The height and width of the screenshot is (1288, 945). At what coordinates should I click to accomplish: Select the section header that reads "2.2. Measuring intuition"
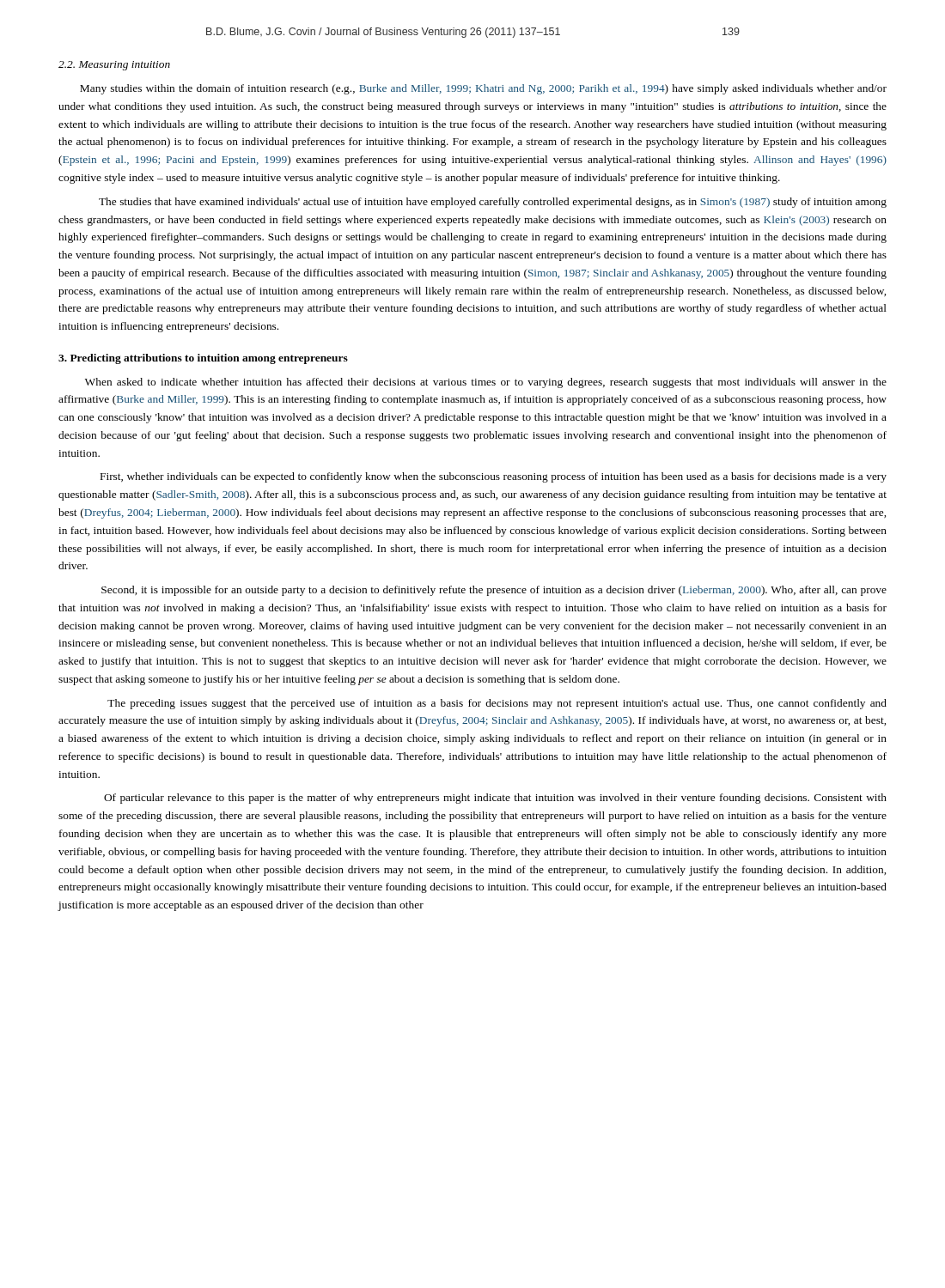114,64
